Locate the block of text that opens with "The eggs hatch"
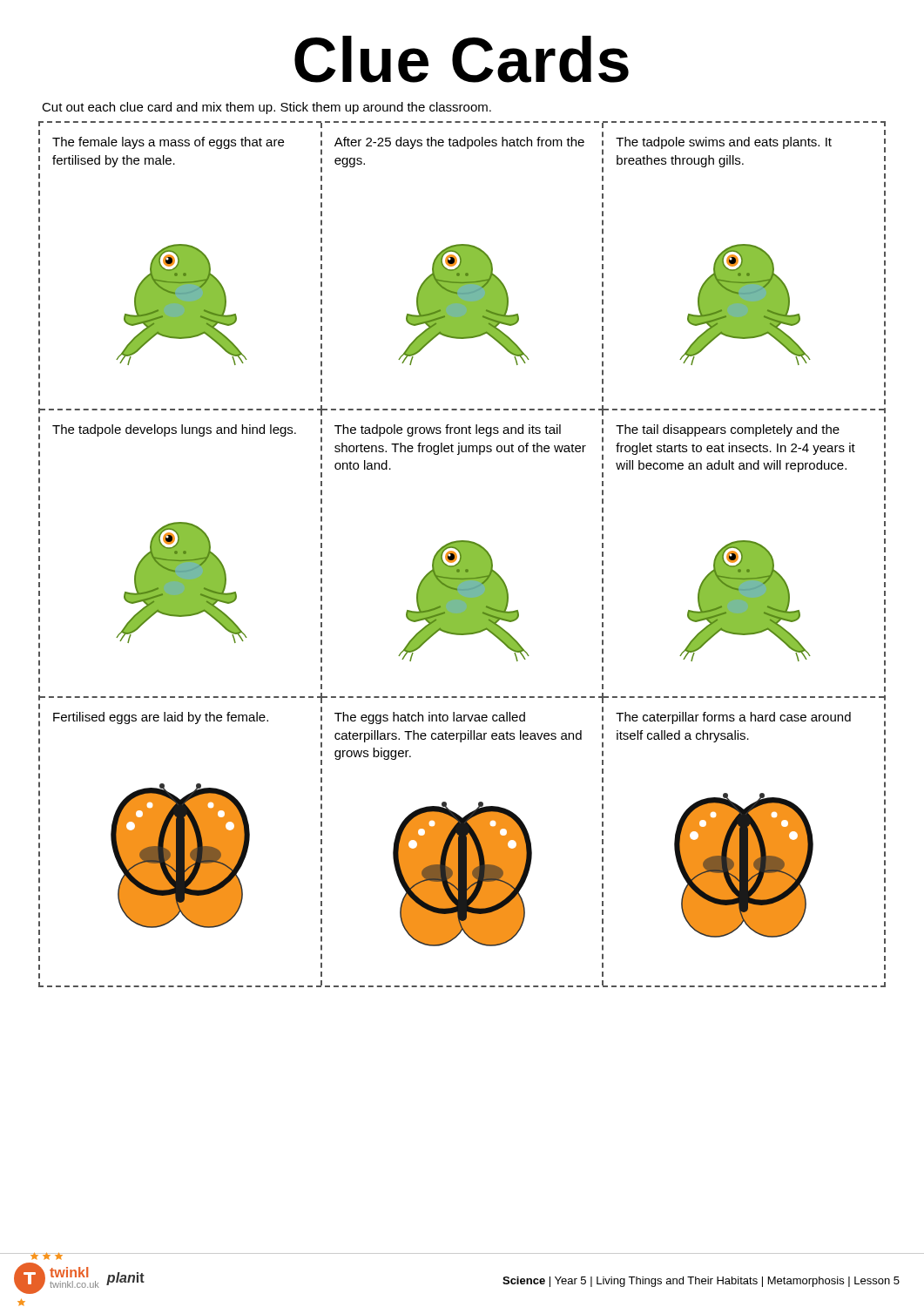Viewport: 924px width, 1307px height. pyautogui.click(x=458, y=735)
